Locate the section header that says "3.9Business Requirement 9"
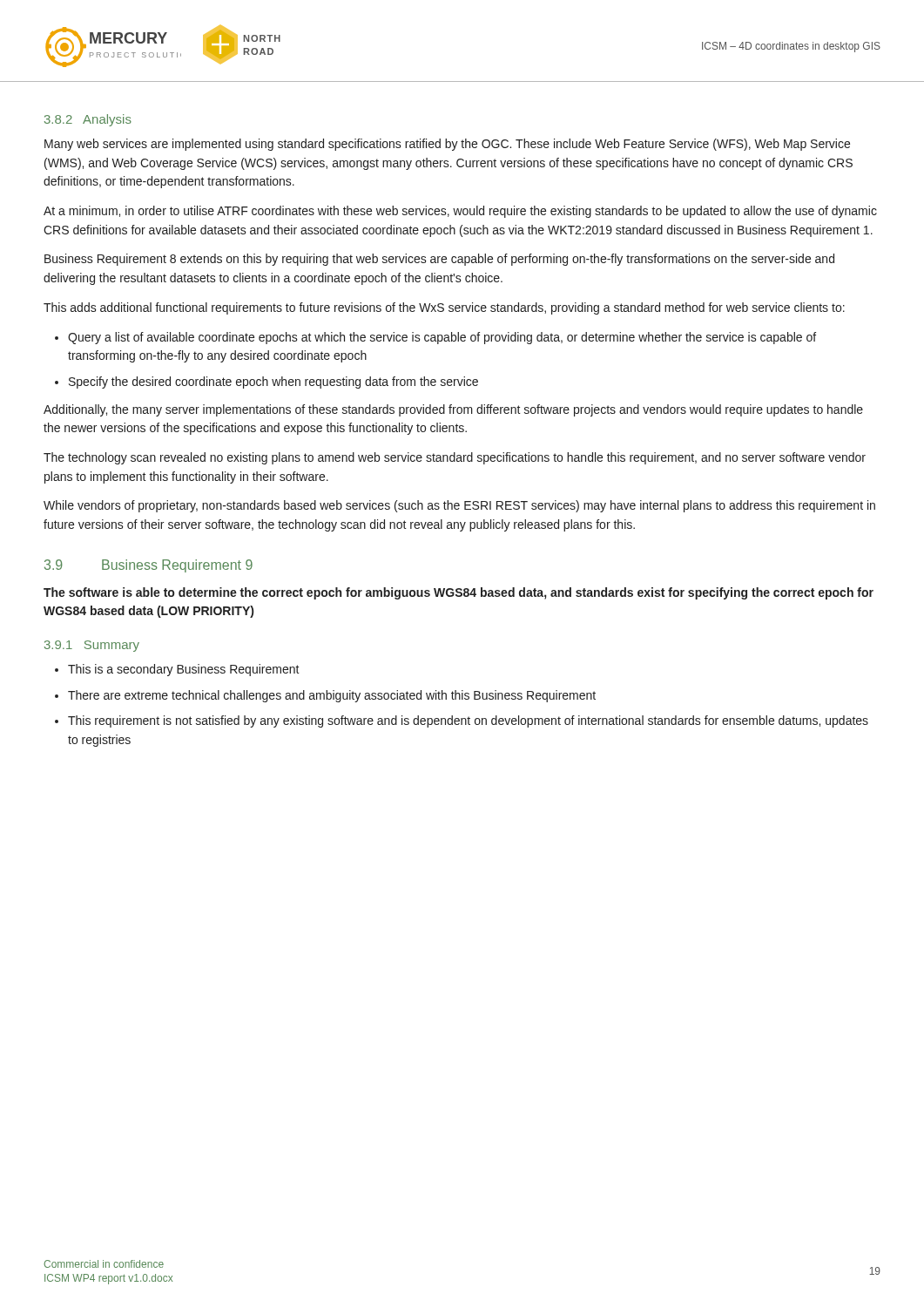Screen dimensions: 1307x924 (x=148, y=565)
